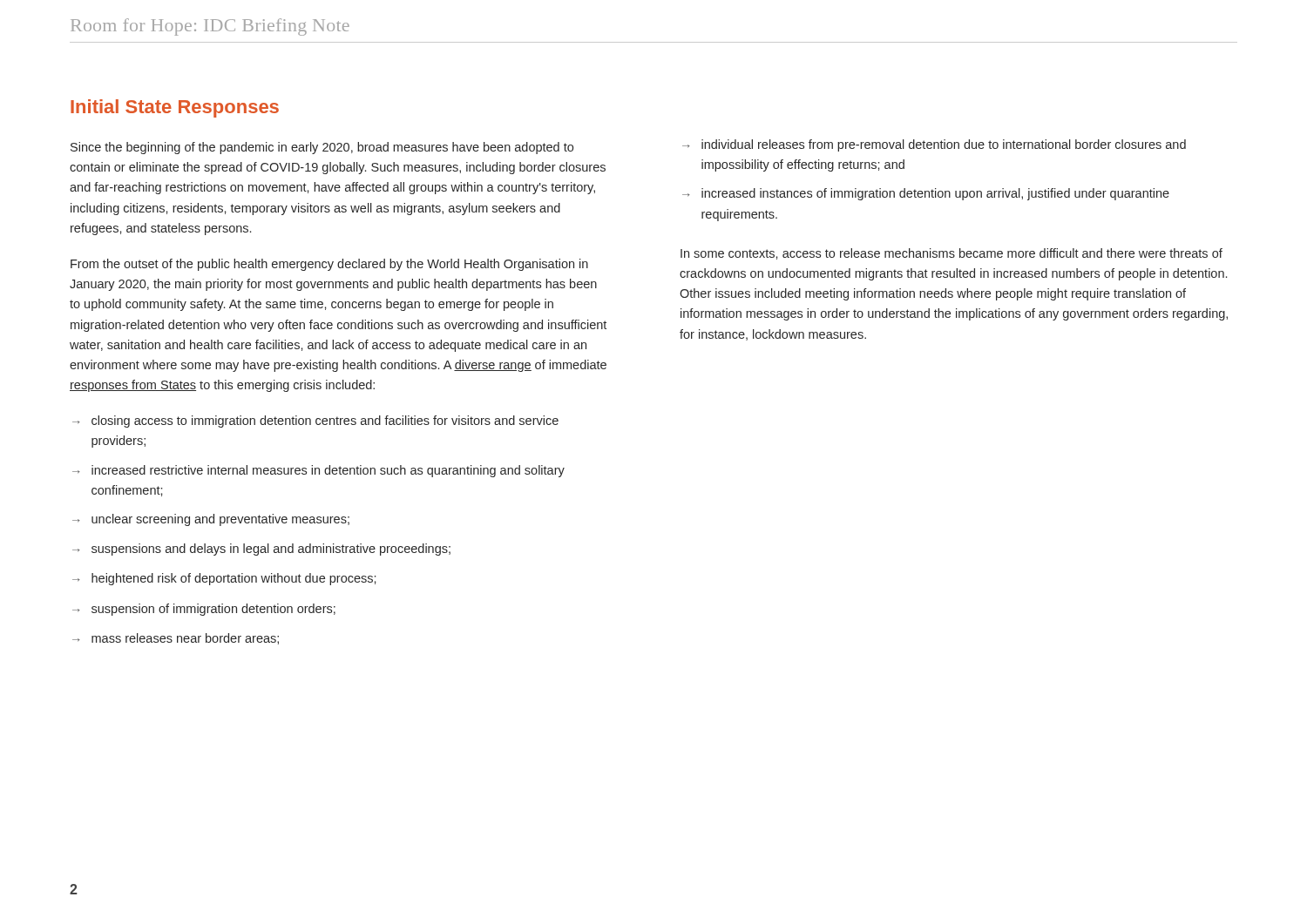Image resolution: width=1307 pixels, height=924 pixels.
Task: Click the passage that begins "→ individual releases from"
Action: click(x=958, y=155)
